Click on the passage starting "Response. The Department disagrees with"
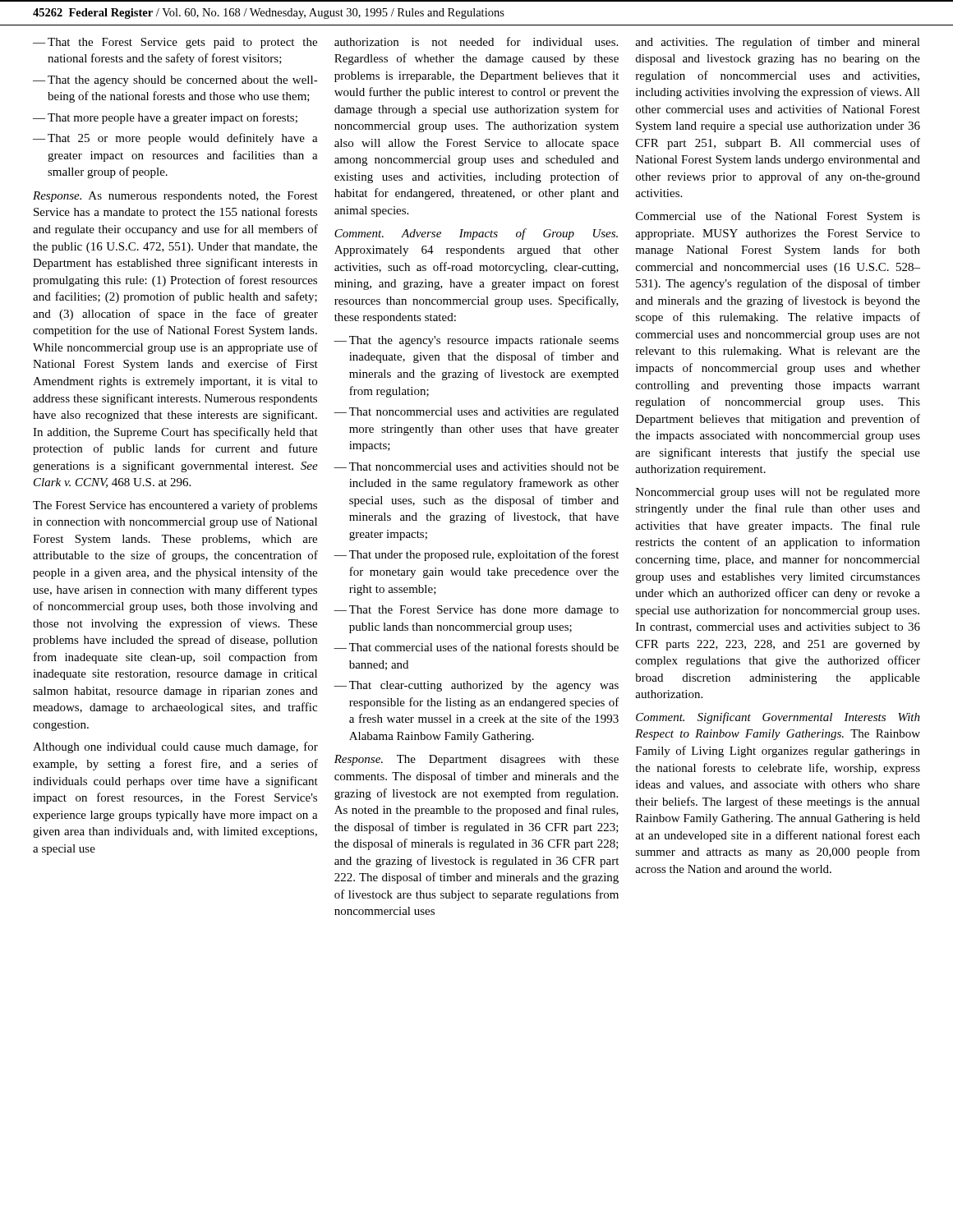953x1232 pixels. point(476,835)
